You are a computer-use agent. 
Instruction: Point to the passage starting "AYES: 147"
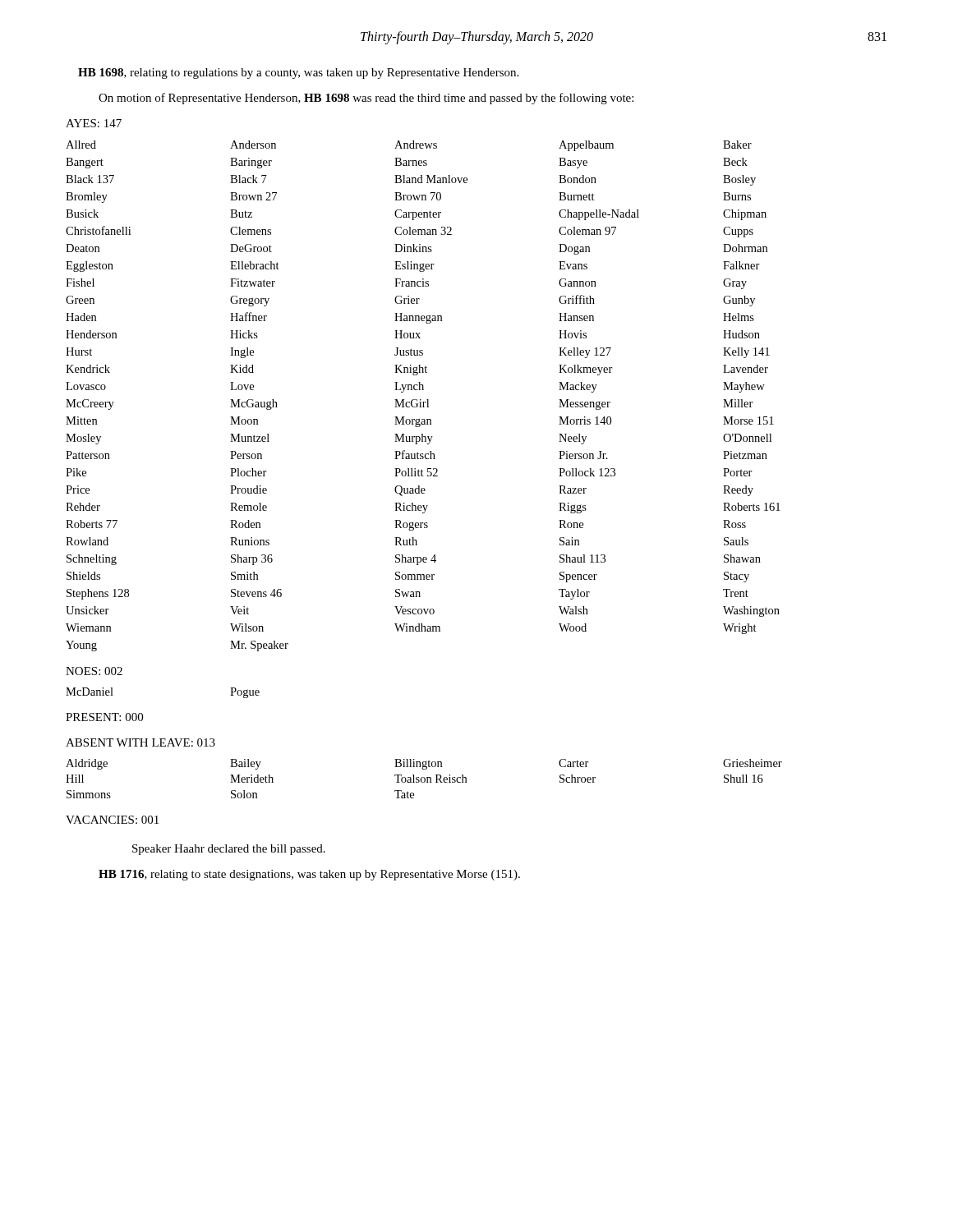(x=94, y=123)
